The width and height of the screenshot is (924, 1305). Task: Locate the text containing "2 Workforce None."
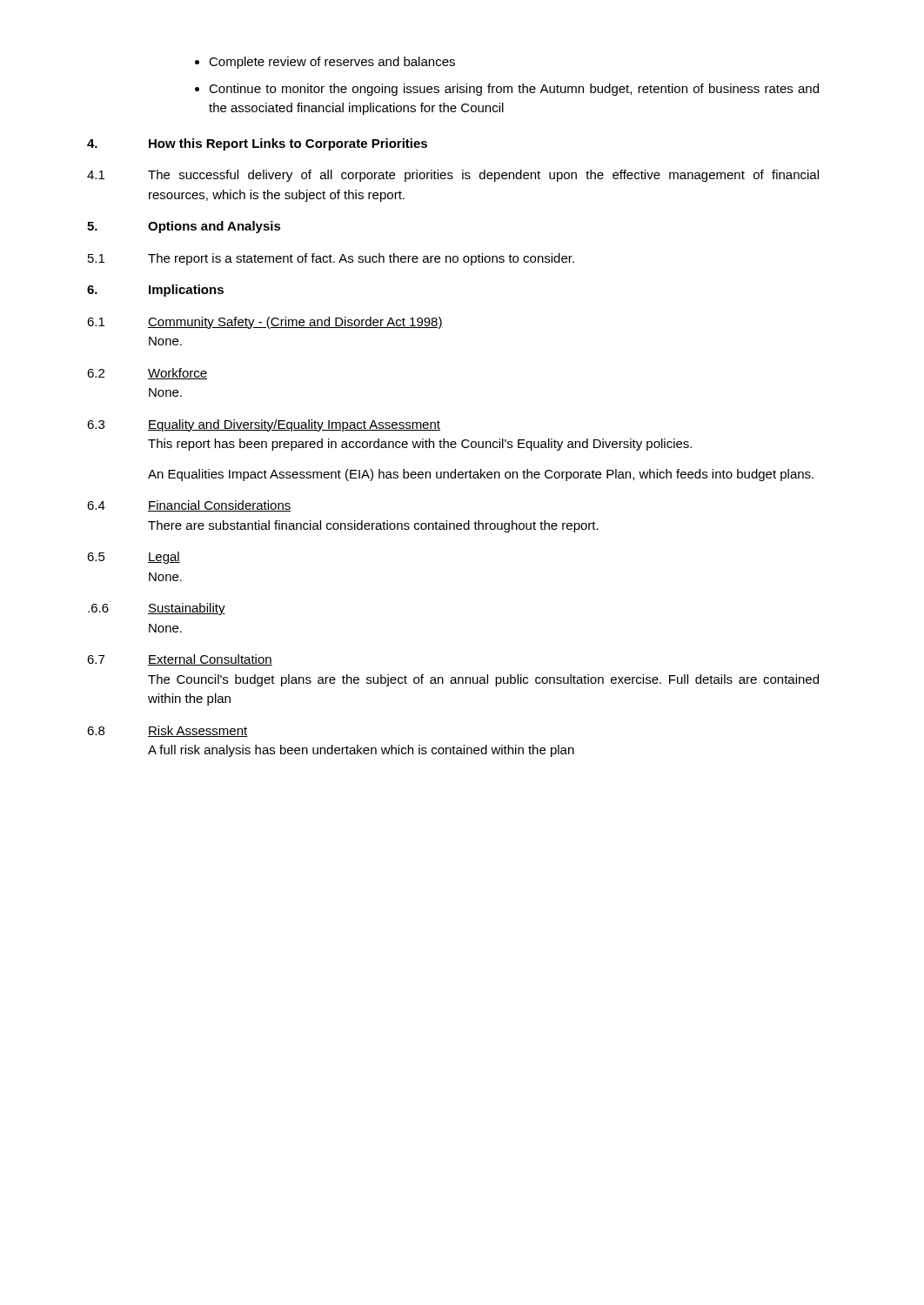click(147, 374)
